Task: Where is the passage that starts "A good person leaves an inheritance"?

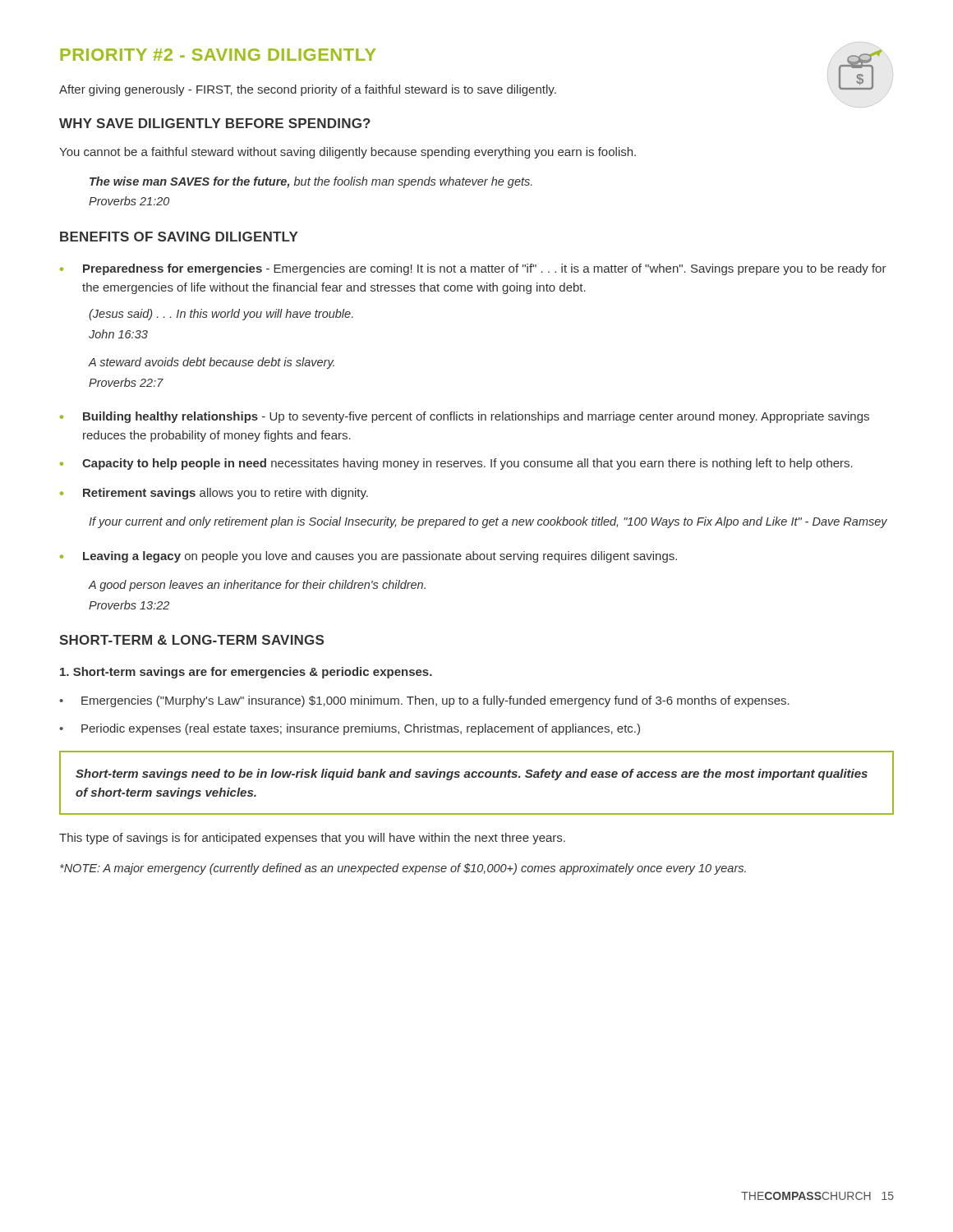Action: coord(257,586)
